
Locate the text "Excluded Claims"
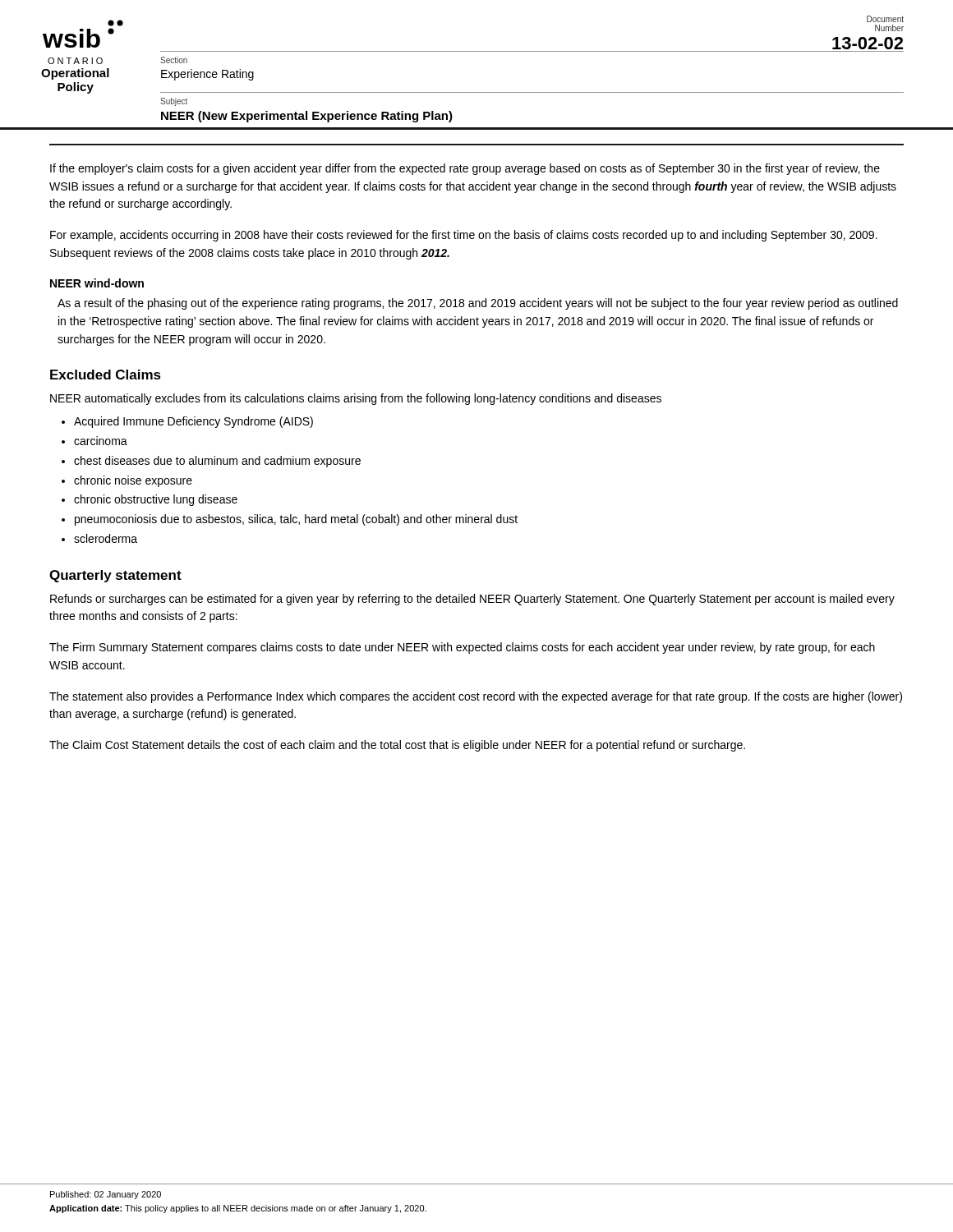105,375
